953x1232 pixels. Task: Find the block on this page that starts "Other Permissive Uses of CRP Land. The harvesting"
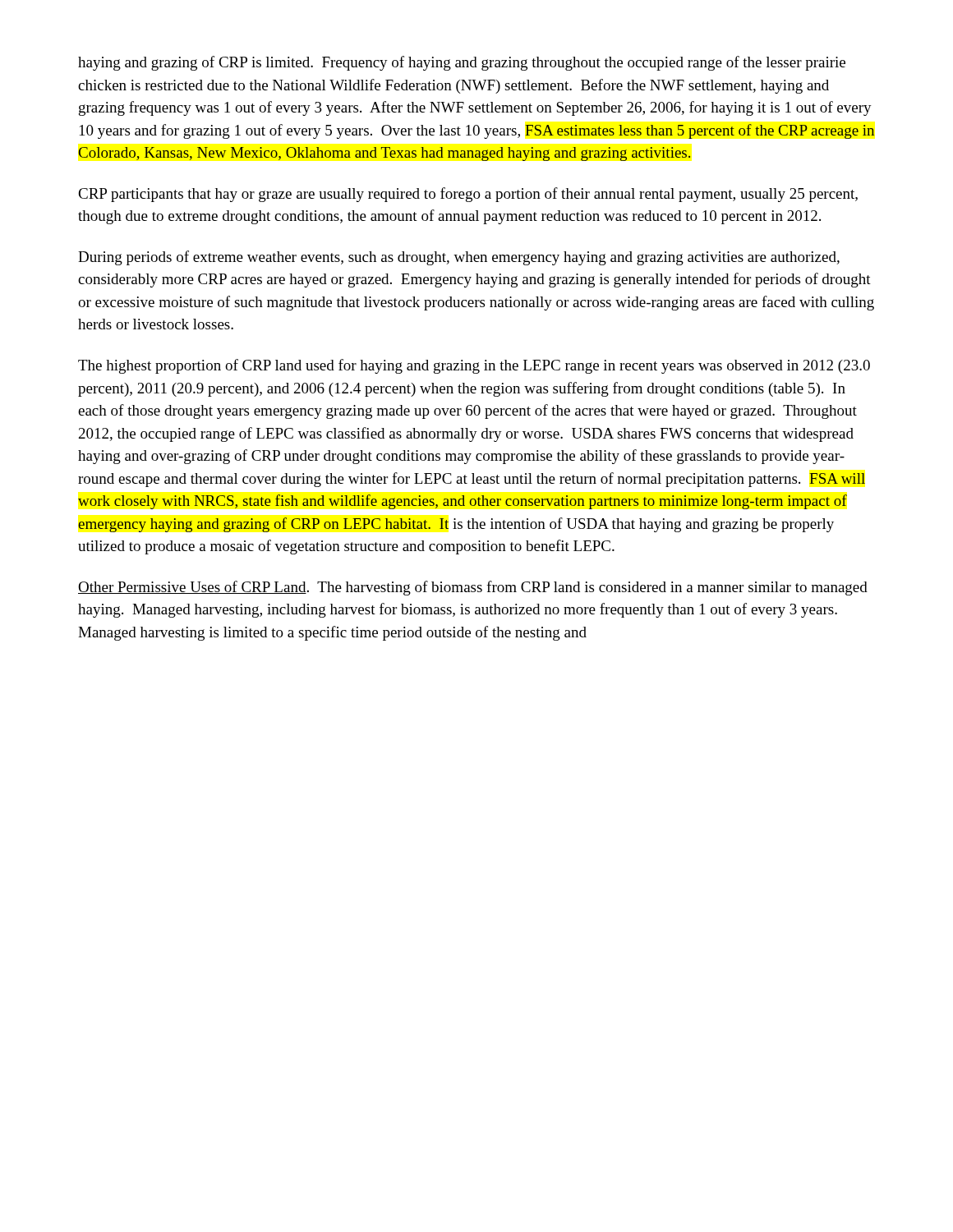[473, 609]
